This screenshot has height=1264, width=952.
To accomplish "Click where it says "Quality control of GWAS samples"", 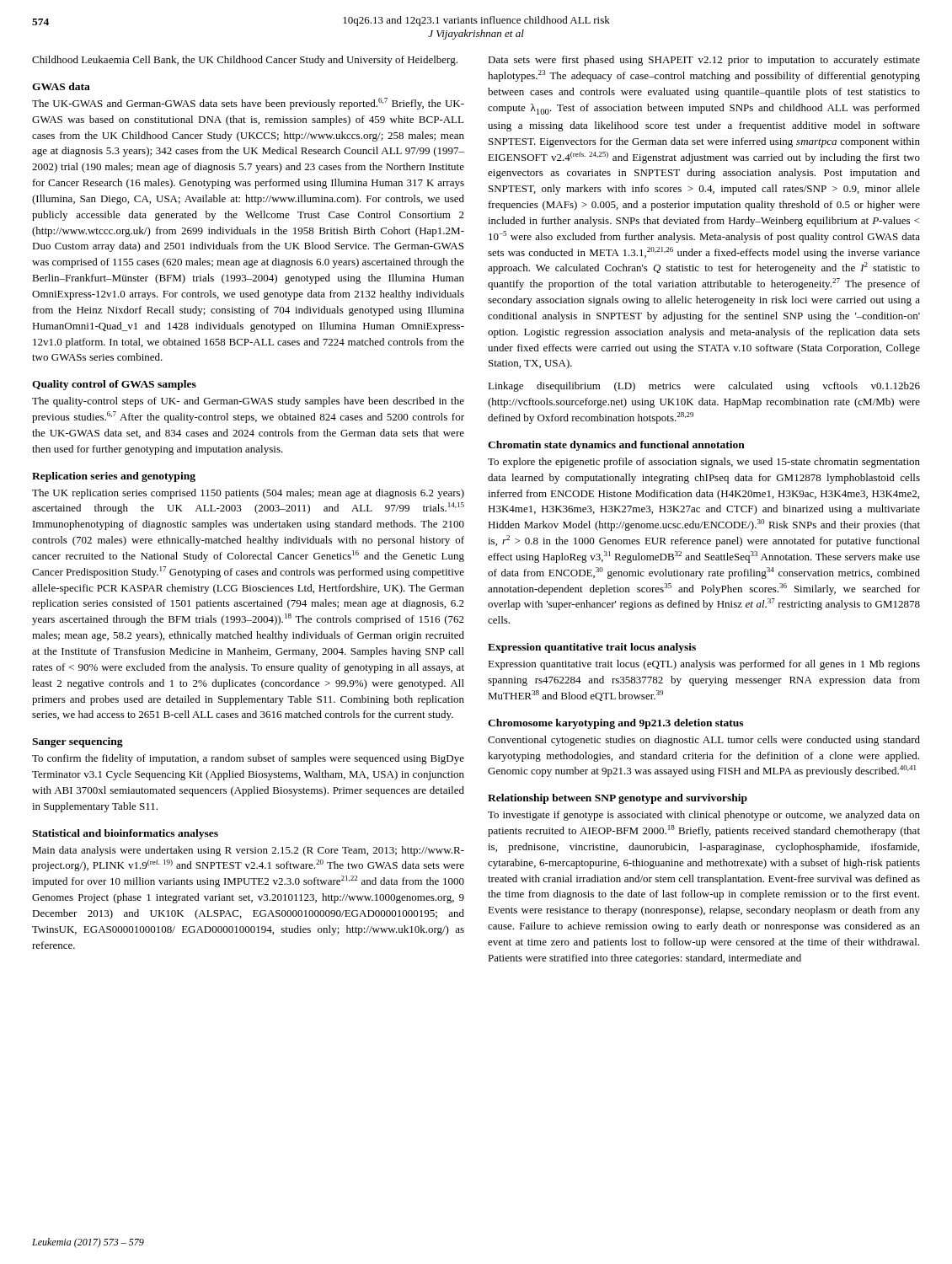I will pos(114,384).
